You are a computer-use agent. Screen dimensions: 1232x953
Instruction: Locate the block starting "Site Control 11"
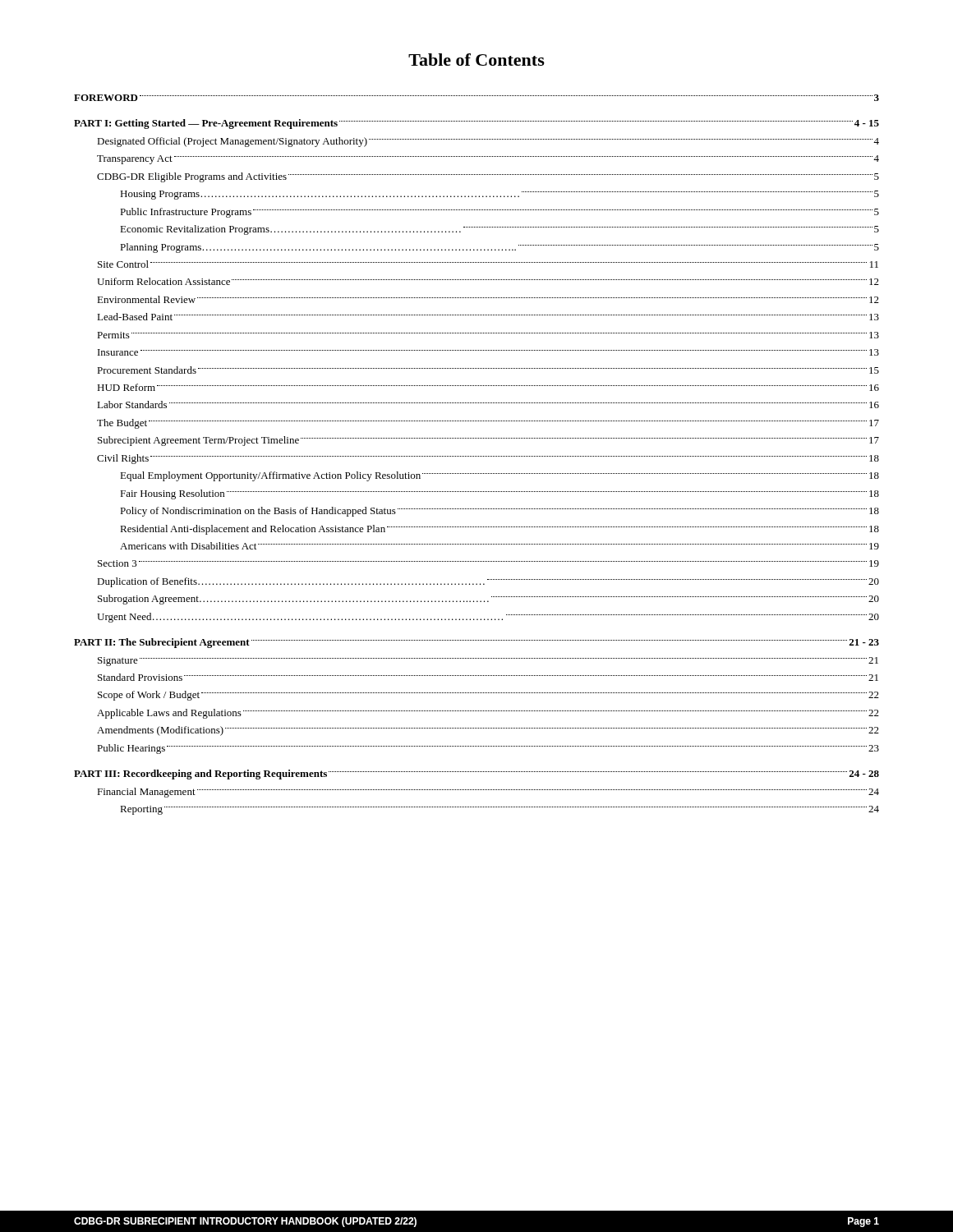[488, 264]
